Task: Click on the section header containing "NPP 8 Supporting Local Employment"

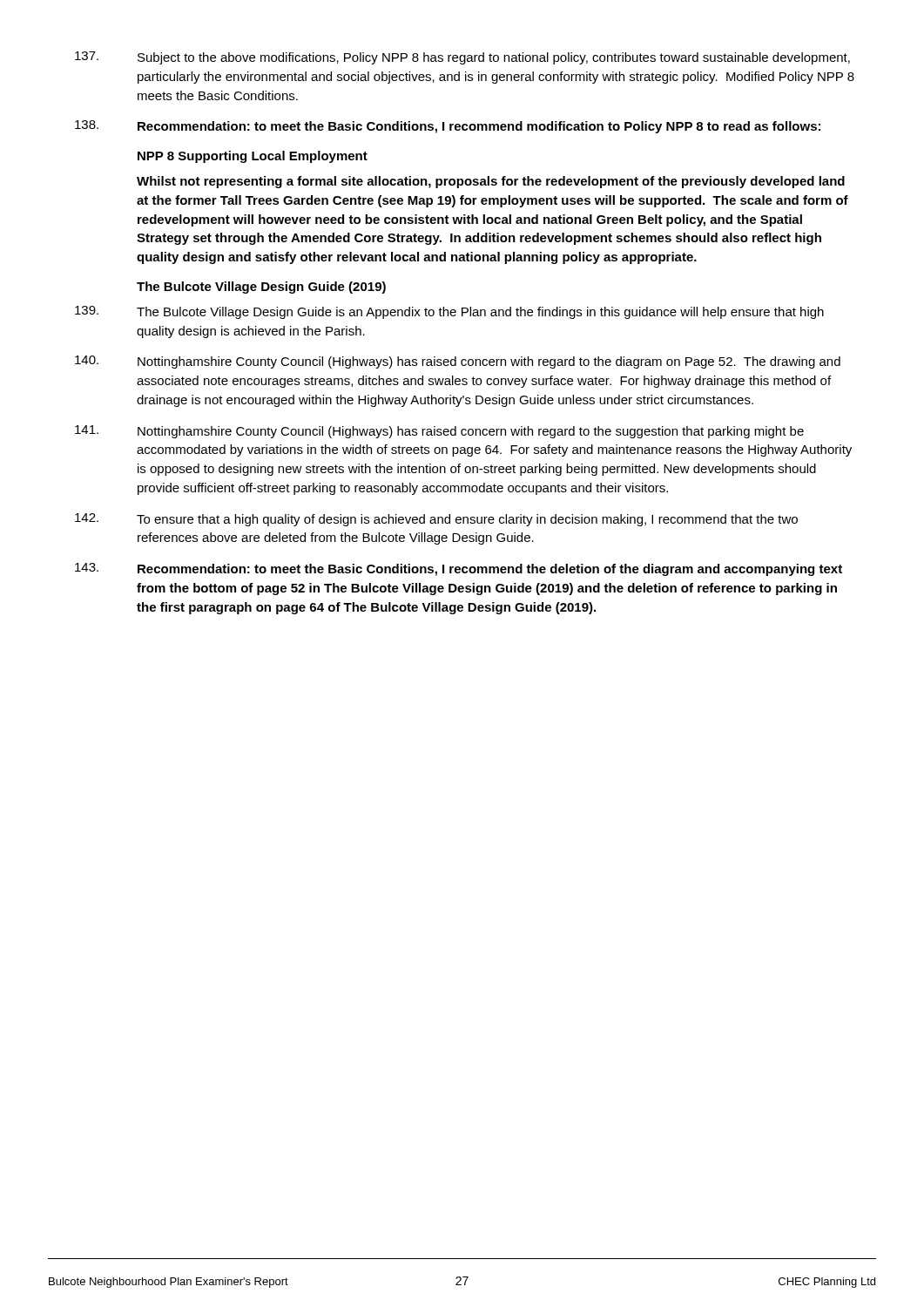Action: (x=252, y=156)
